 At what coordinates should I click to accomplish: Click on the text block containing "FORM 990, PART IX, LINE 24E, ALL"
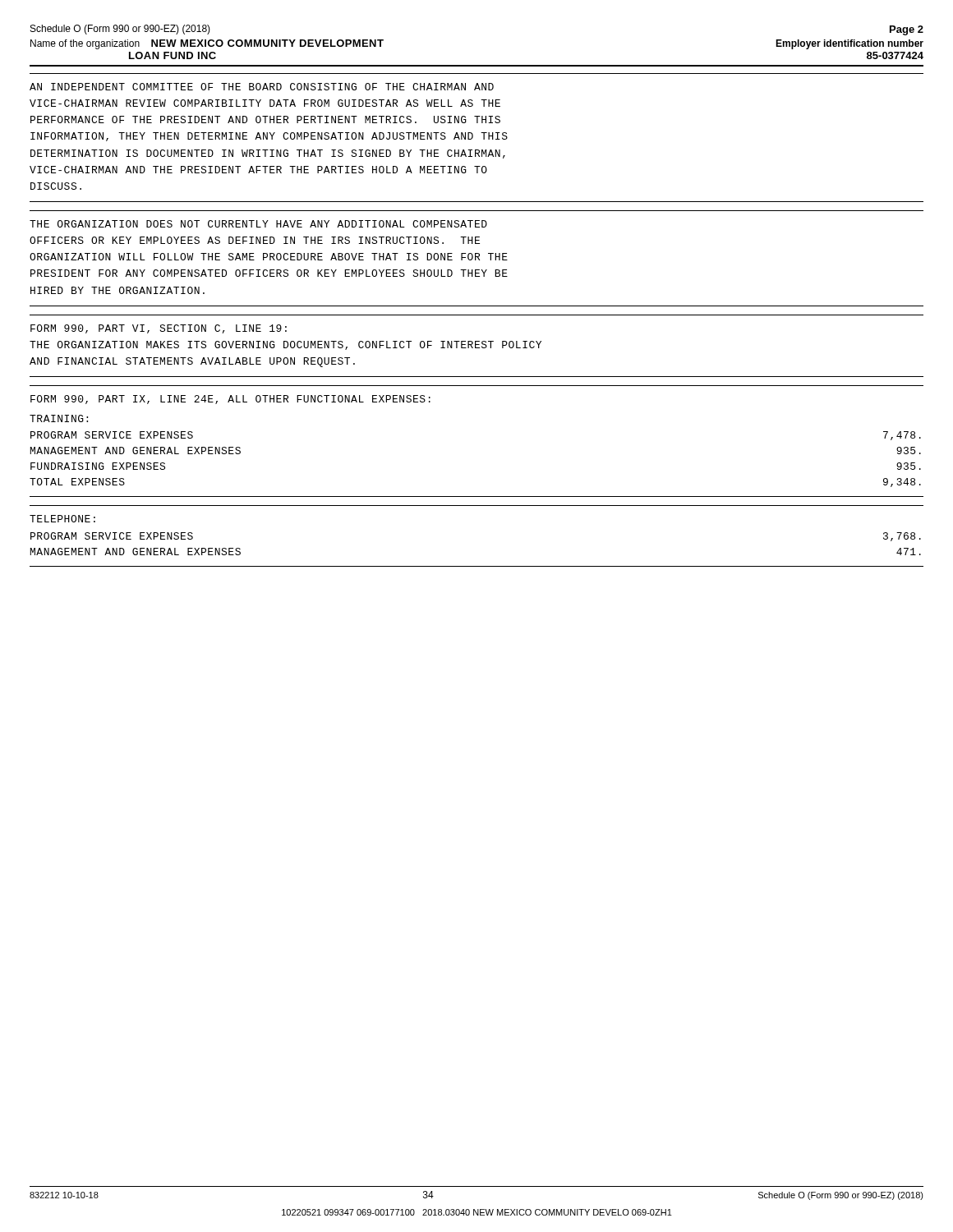[230, 400]
